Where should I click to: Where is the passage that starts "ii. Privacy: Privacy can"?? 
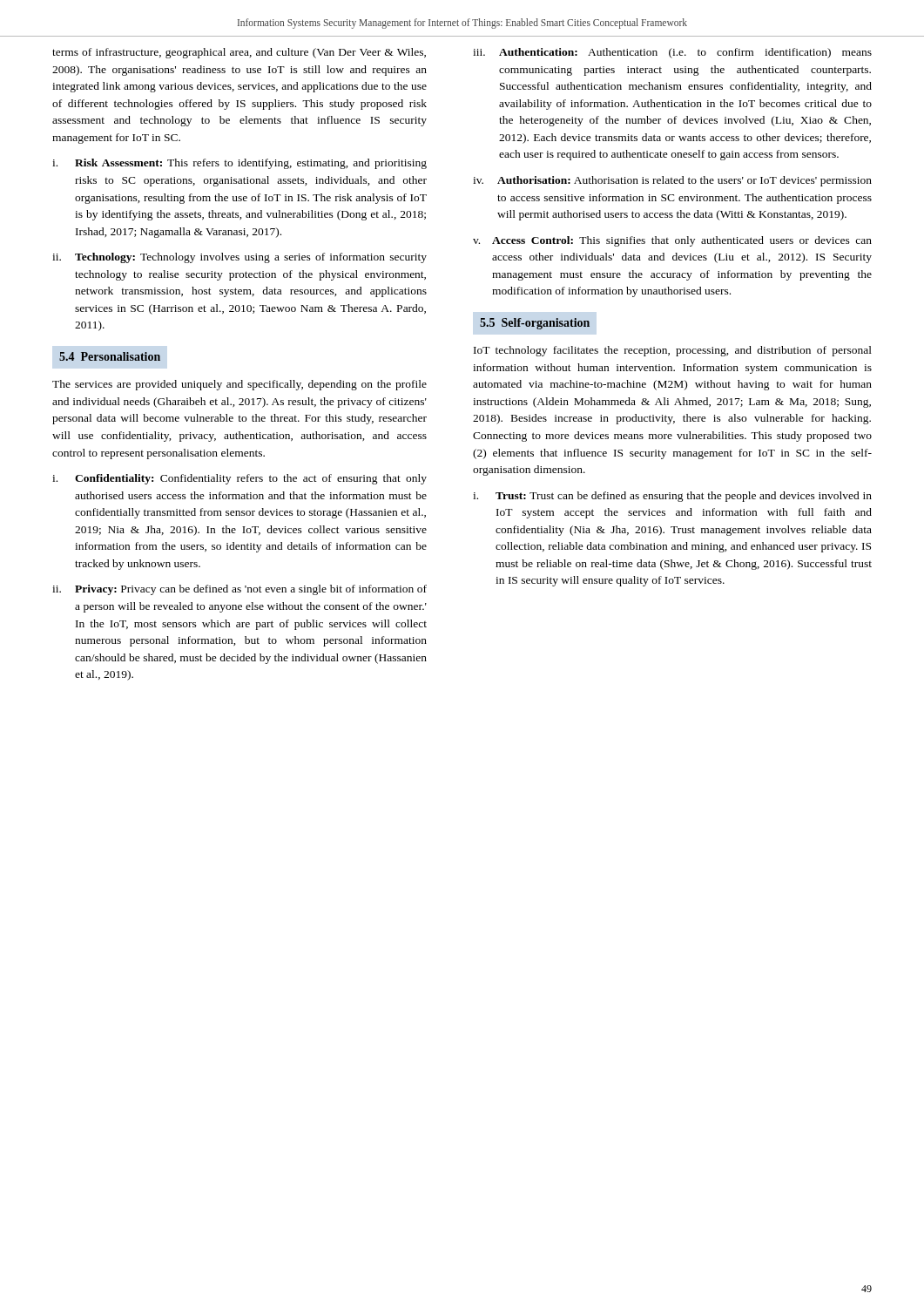point(240,631)
